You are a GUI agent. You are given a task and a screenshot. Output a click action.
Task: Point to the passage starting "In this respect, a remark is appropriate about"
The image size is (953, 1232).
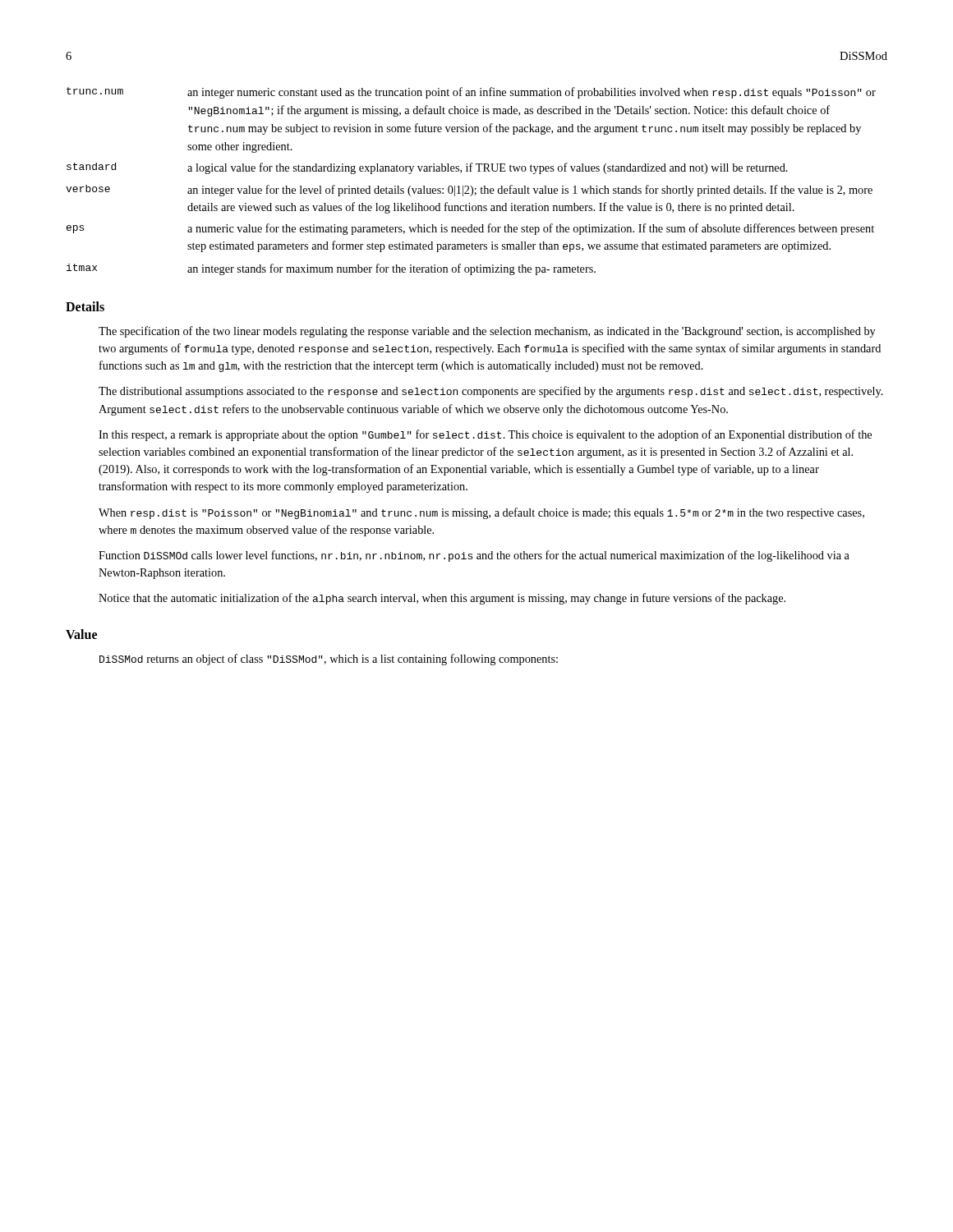(485, 460)
